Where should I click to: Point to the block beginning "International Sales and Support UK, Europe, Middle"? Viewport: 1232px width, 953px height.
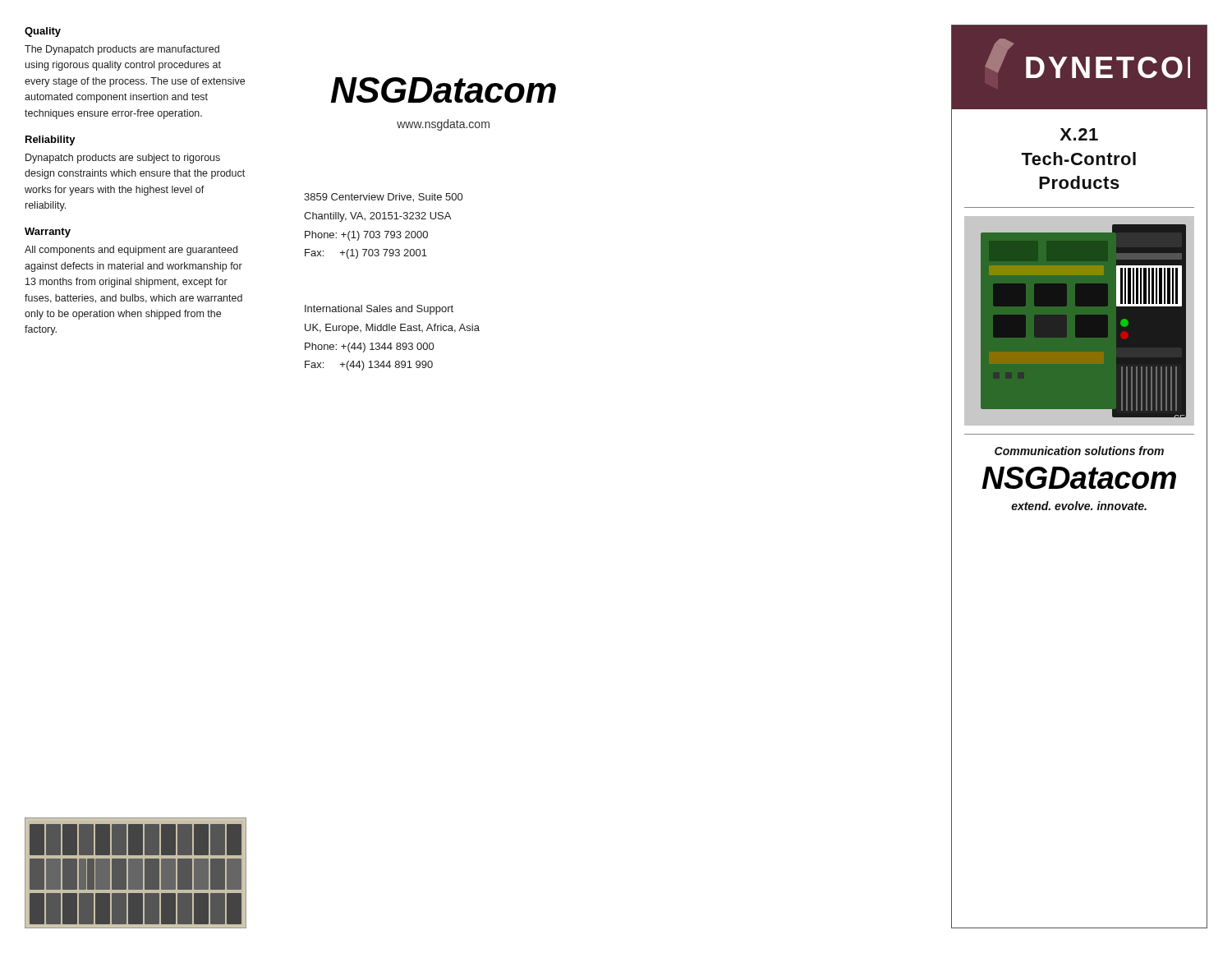point(392,337)
